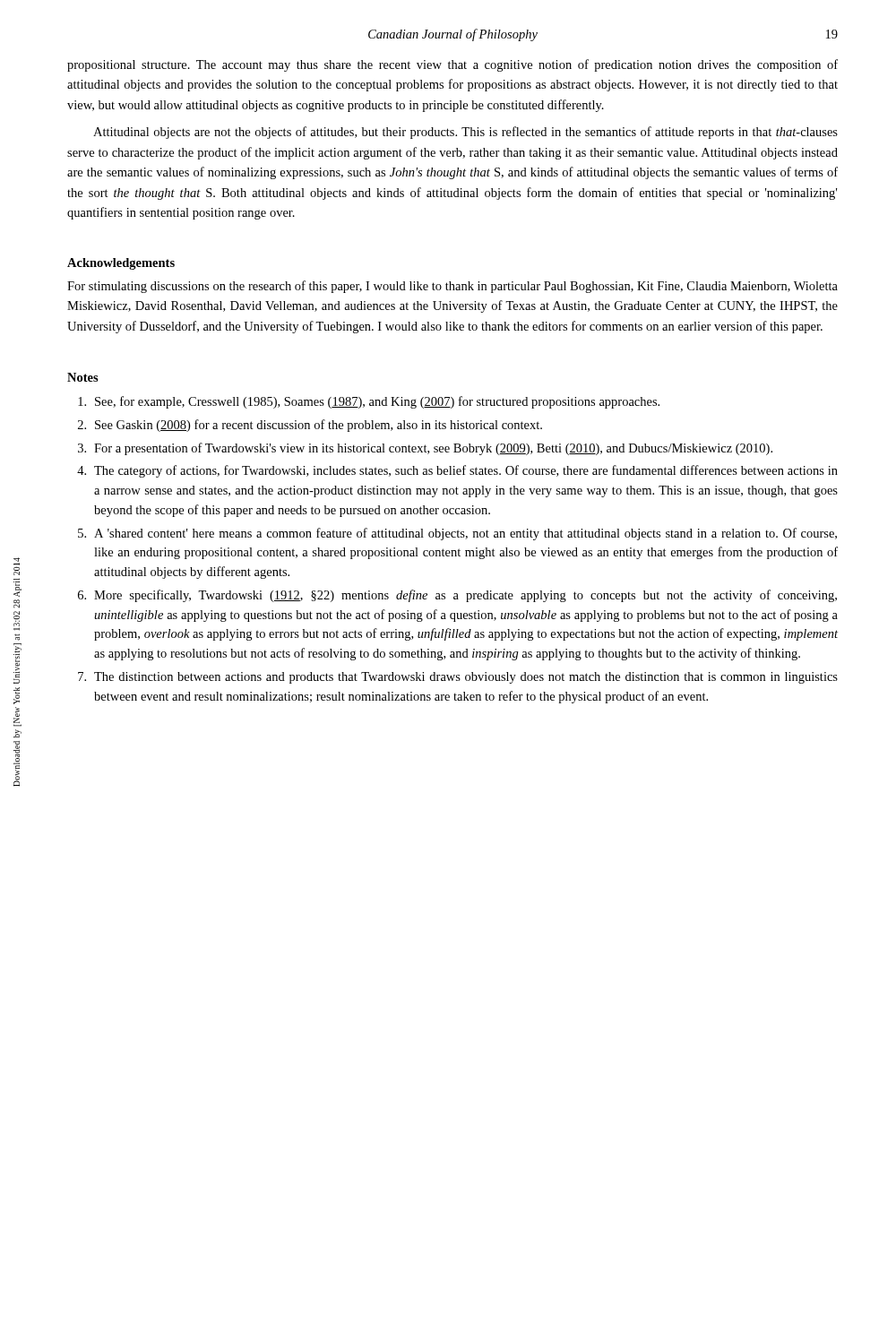Locate the list item containing "4. The category"
This screenshot has height=1344, width=896.
tap(452, 491)
